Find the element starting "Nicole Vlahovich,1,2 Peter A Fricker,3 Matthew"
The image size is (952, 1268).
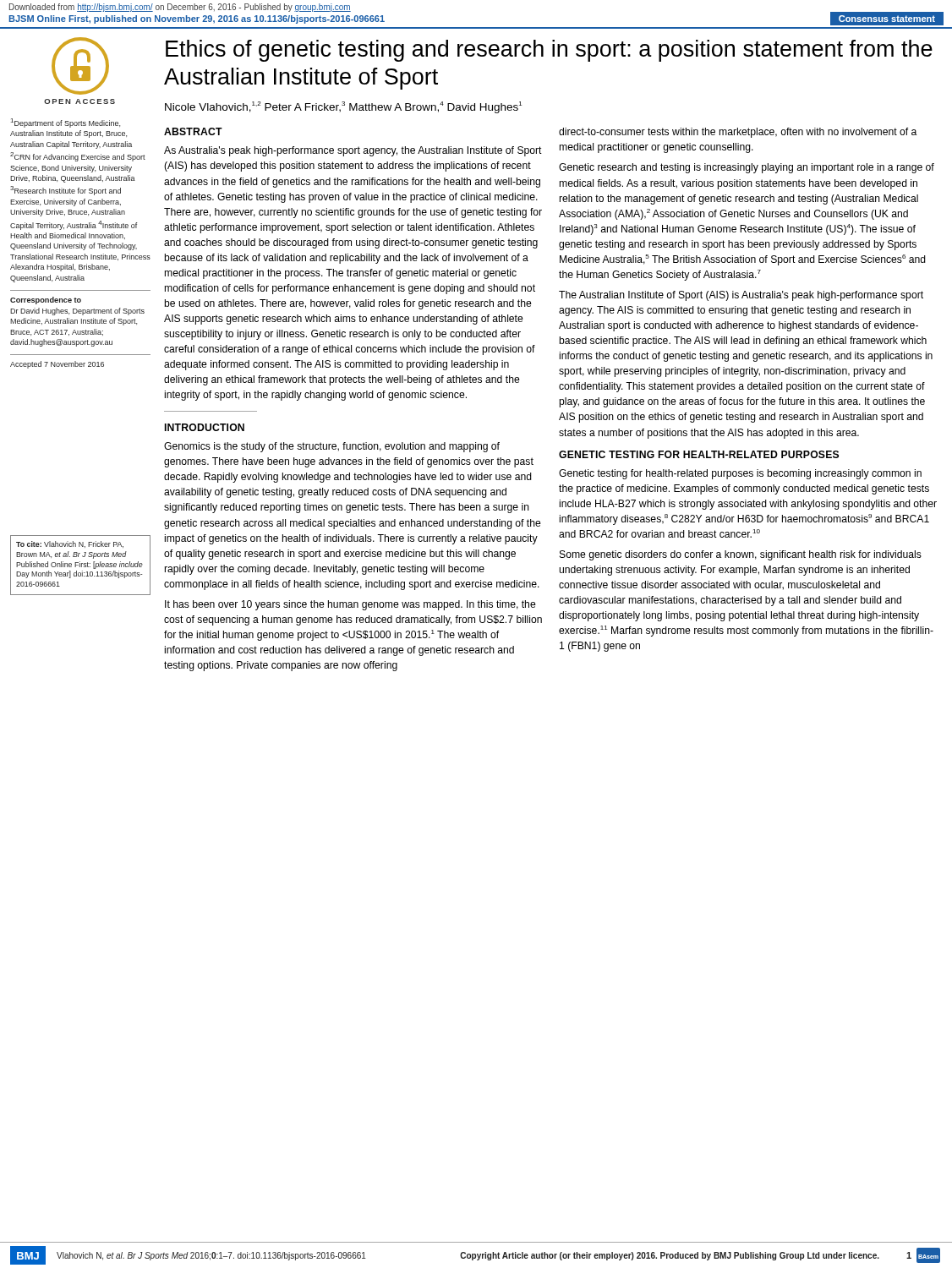pos(343,106)
